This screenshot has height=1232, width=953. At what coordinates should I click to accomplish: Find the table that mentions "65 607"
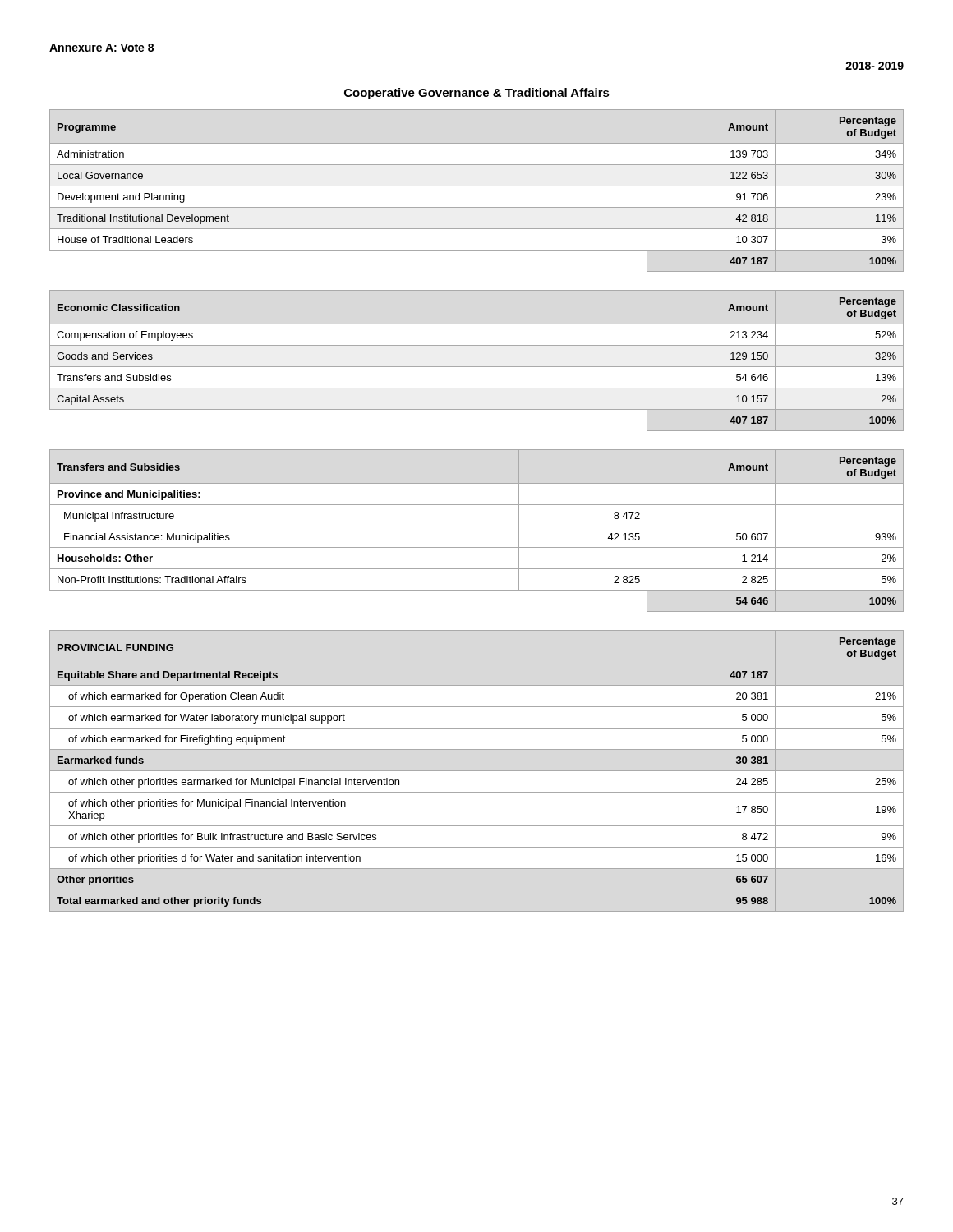pyautogui.click(x=476, y=771)
